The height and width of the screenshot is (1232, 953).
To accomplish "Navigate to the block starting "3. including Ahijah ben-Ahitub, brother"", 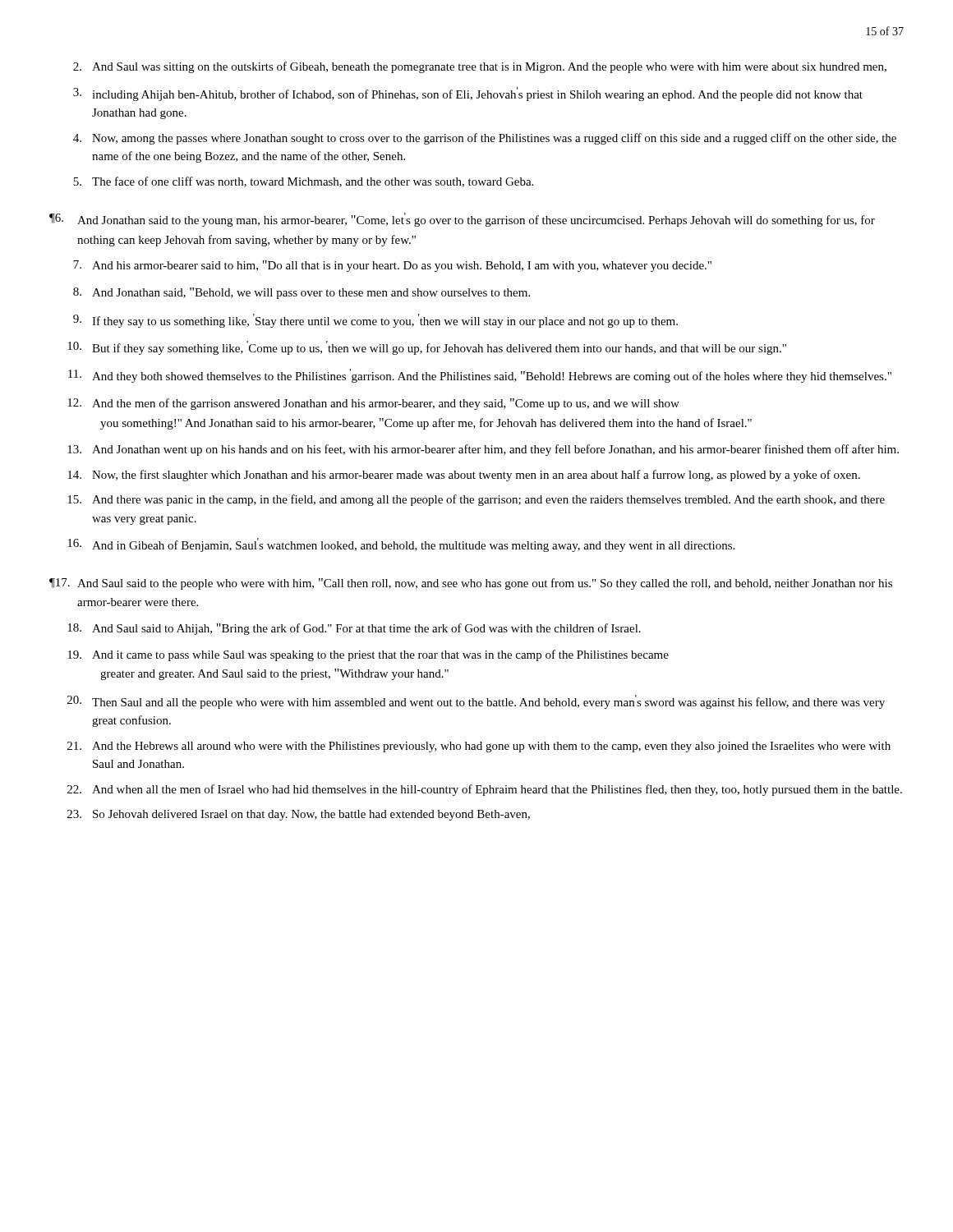I will [x=476, y=102].
